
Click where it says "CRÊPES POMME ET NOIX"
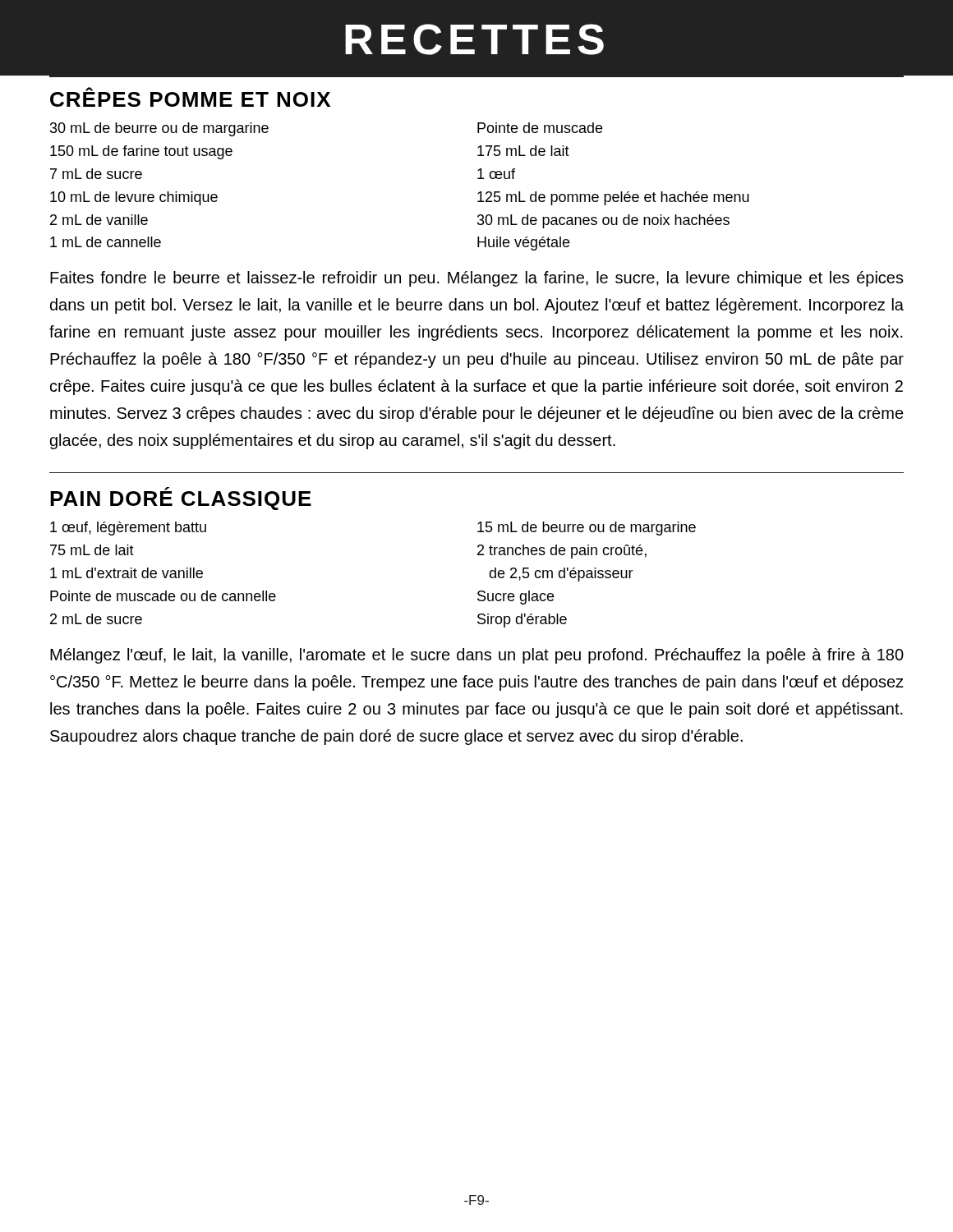(190, 99)
